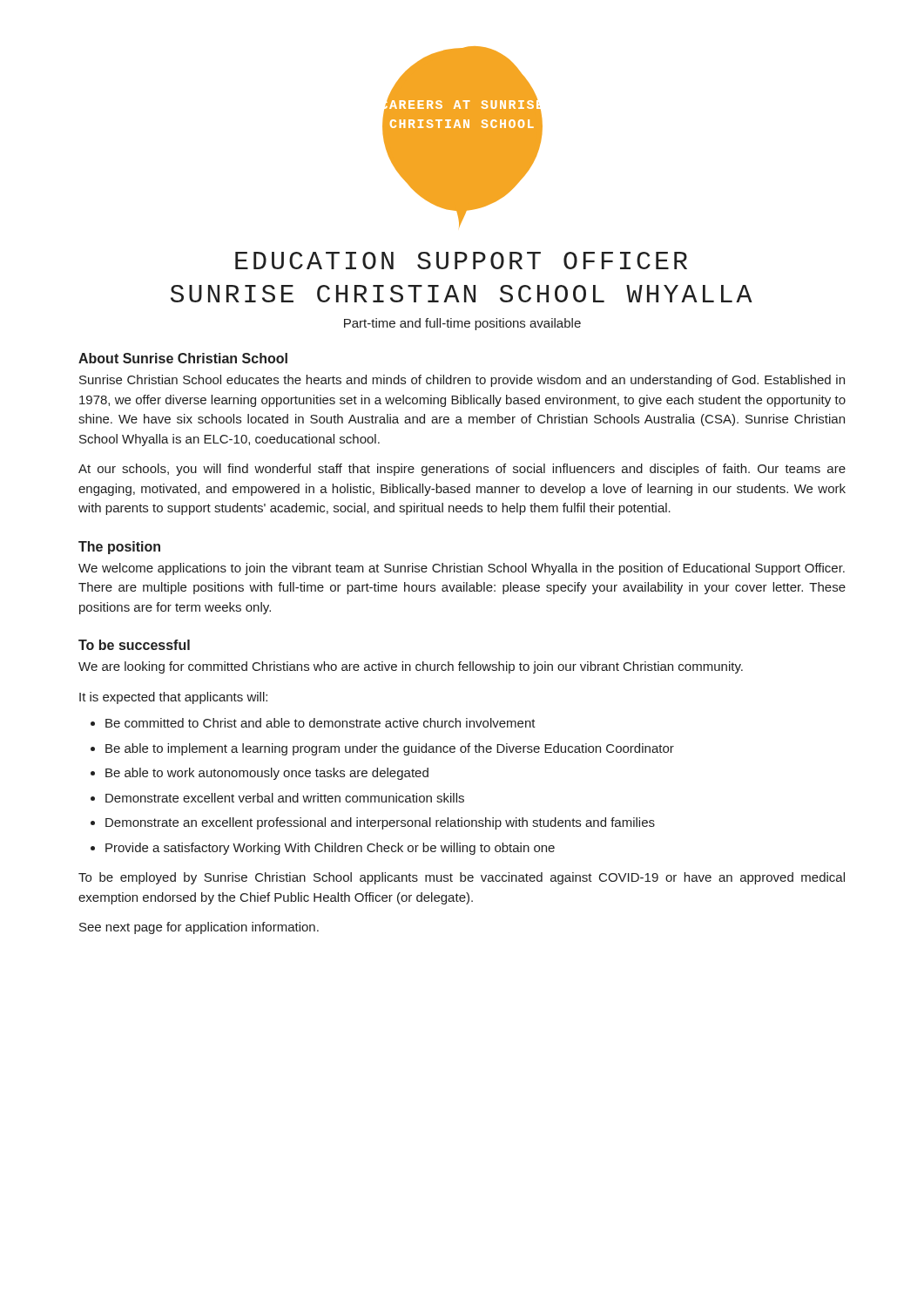Click on the list item with the text "Be committed to Christ and able"
924x1307 pixels.
[320, 723]
